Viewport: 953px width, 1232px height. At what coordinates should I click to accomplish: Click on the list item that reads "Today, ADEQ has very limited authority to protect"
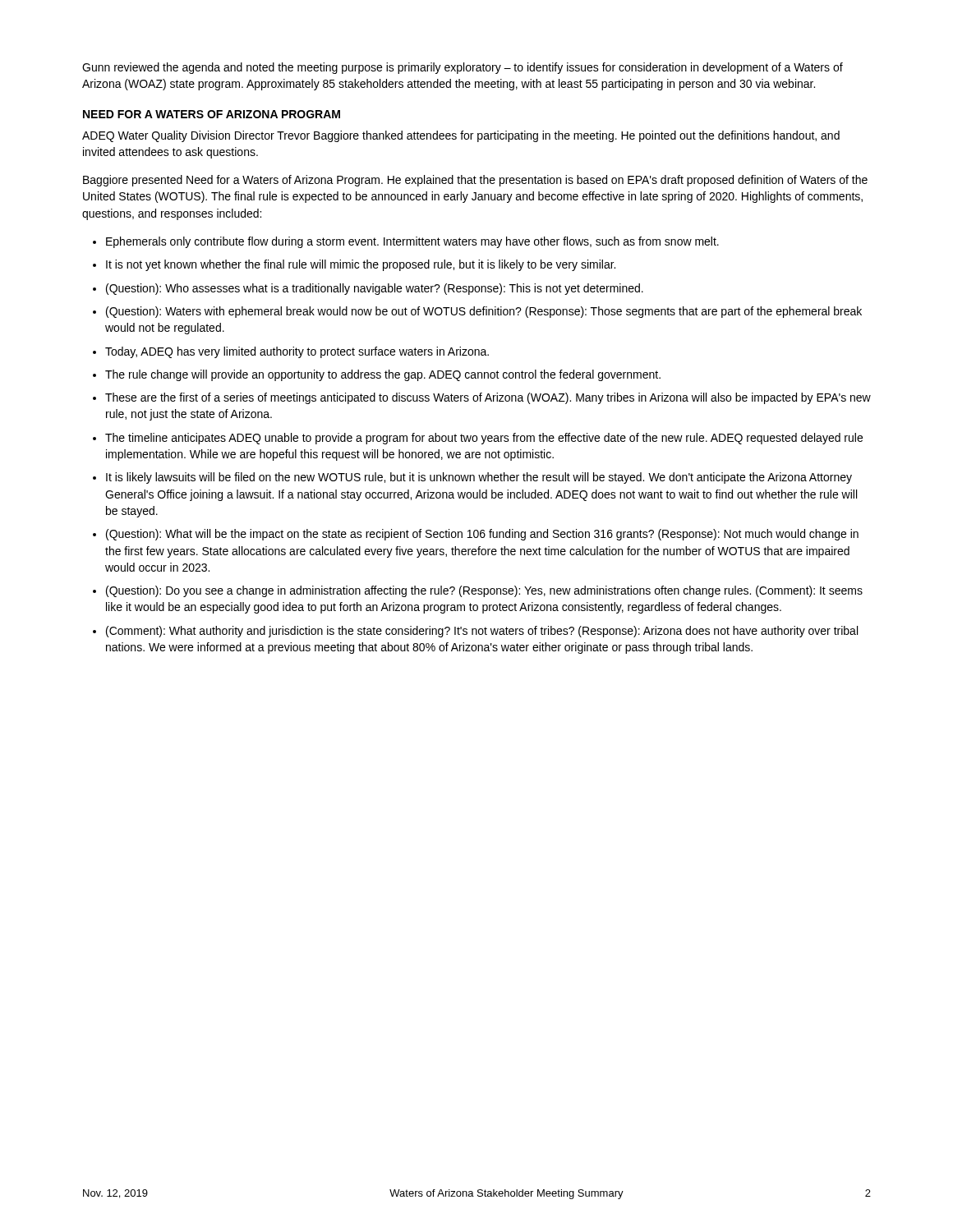tap(297, 351)
